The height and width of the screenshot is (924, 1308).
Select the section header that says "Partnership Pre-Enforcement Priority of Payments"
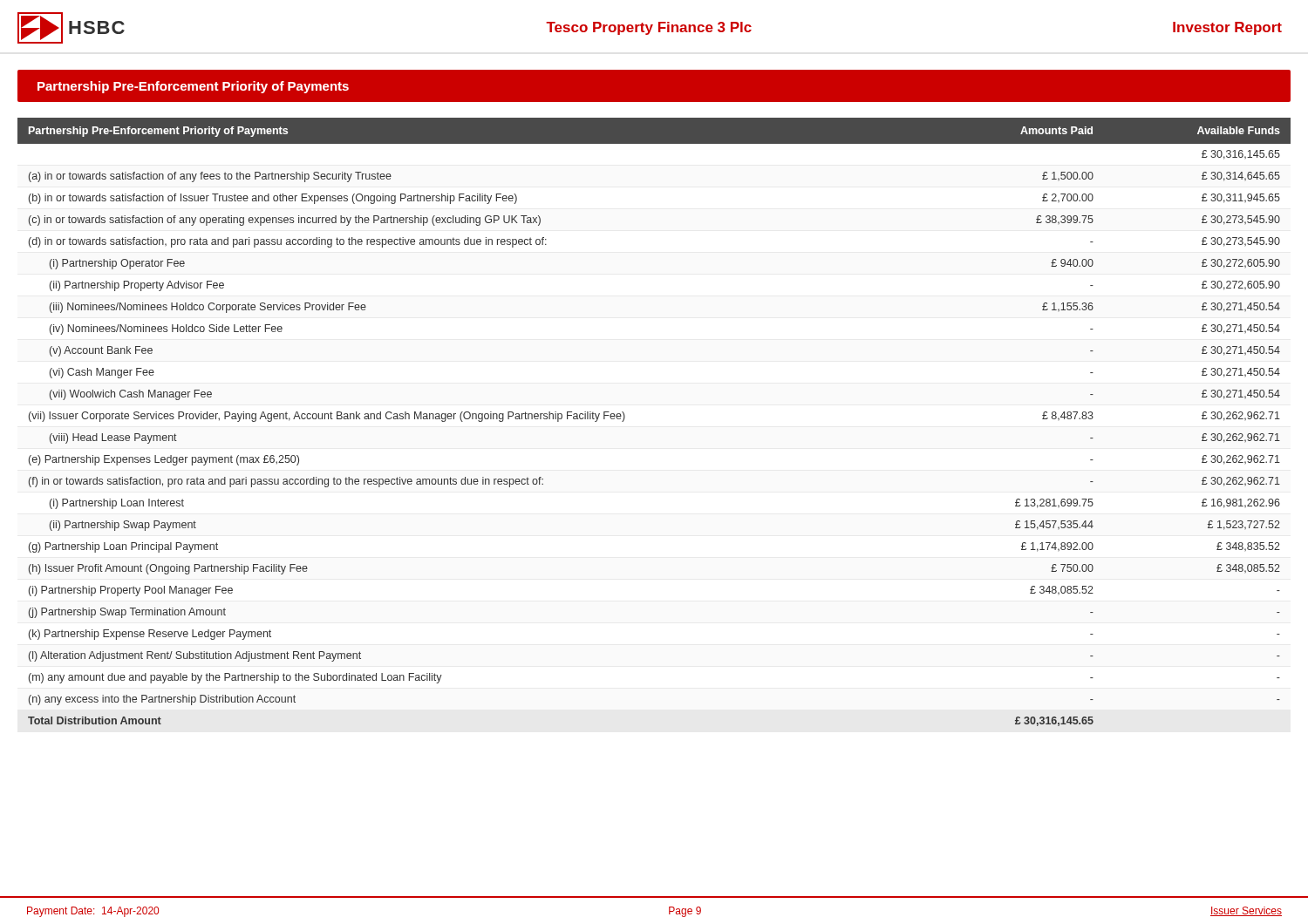(x=193, y=86)
